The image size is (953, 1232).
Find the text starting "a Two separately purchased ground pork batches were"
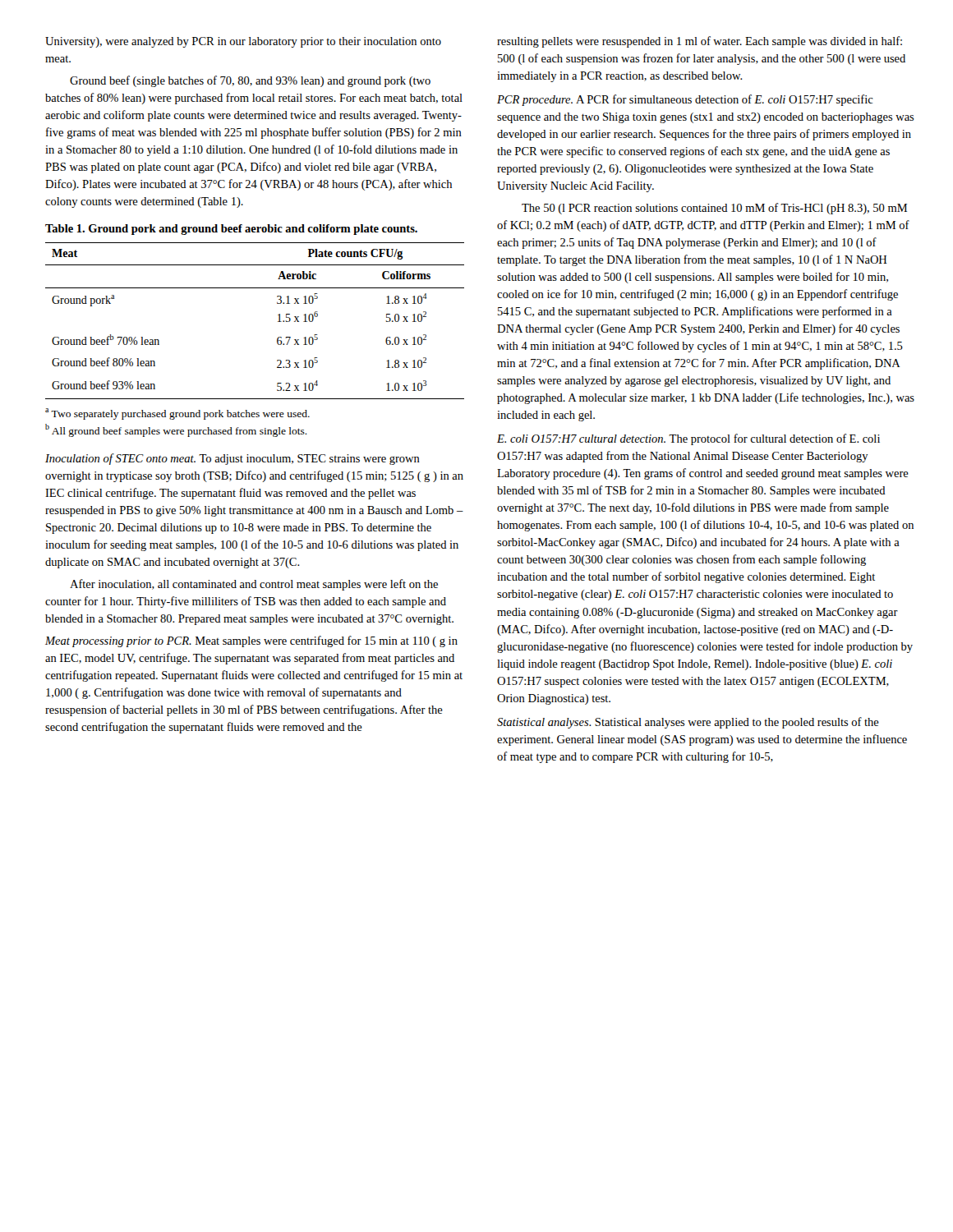tap(255, 421)
